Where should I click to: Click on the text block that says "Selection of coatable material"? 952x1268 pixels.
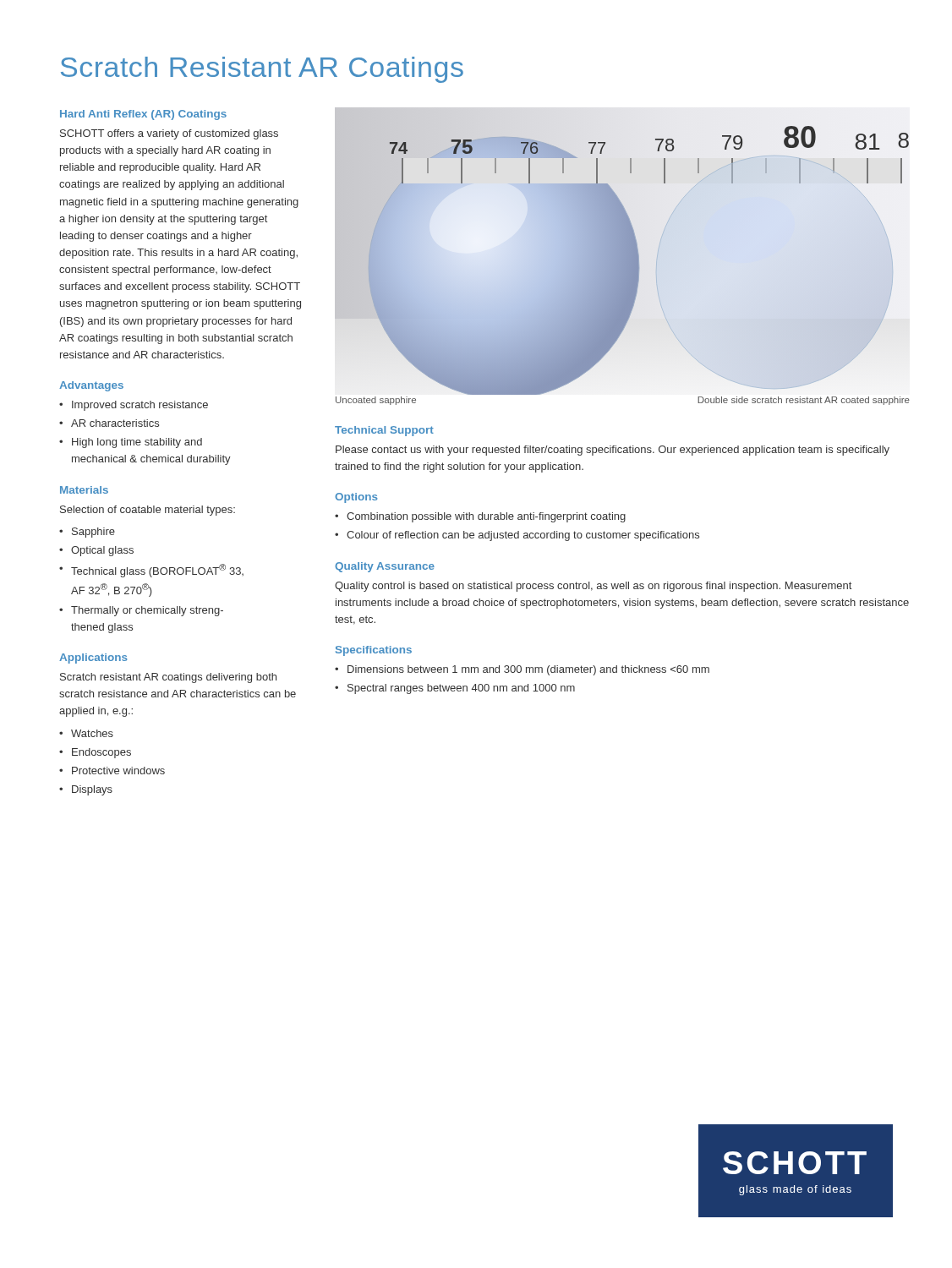[182, 509]
